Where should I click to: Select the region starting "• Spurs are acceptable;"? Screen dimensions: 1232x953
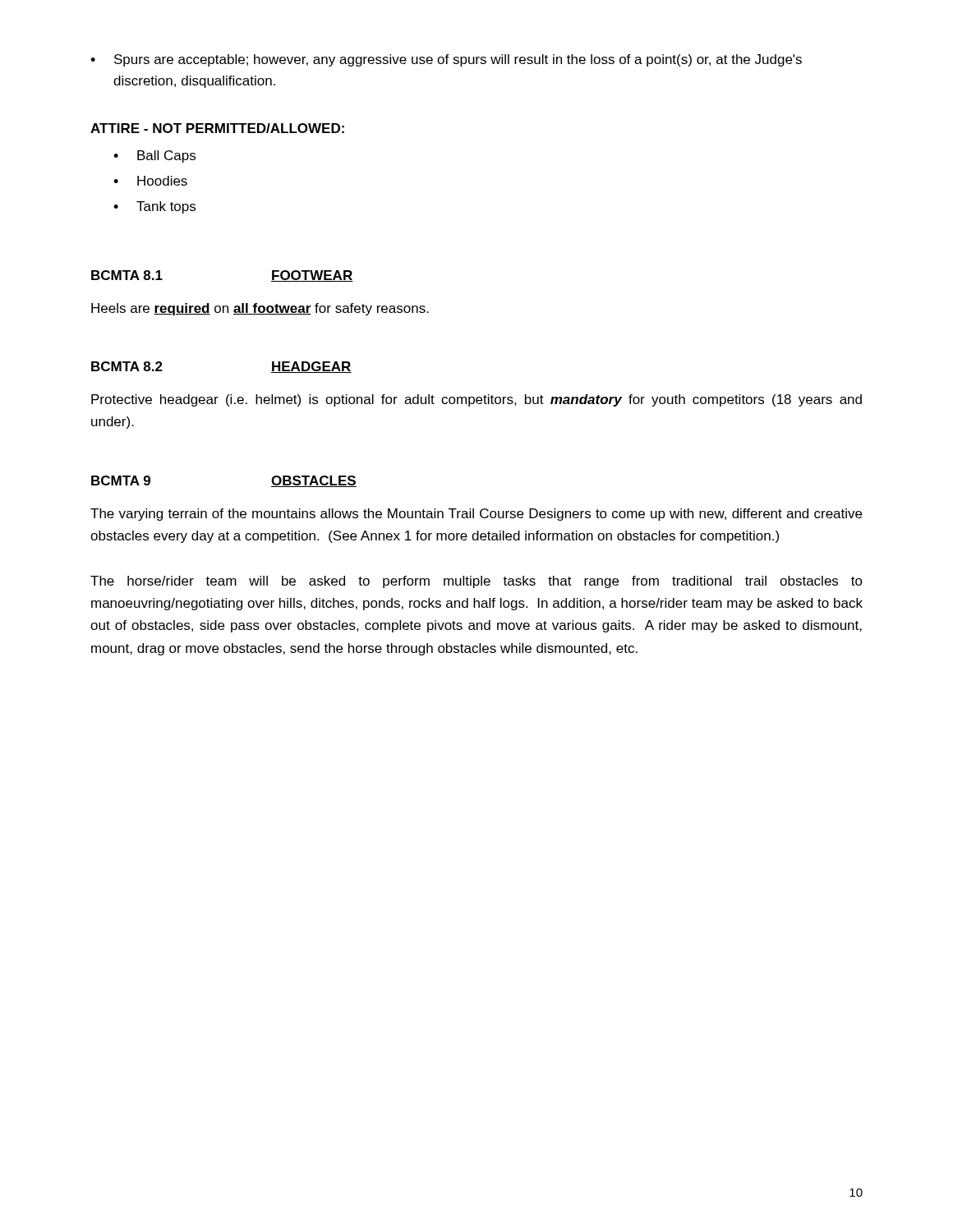click(x=476, y=70)
